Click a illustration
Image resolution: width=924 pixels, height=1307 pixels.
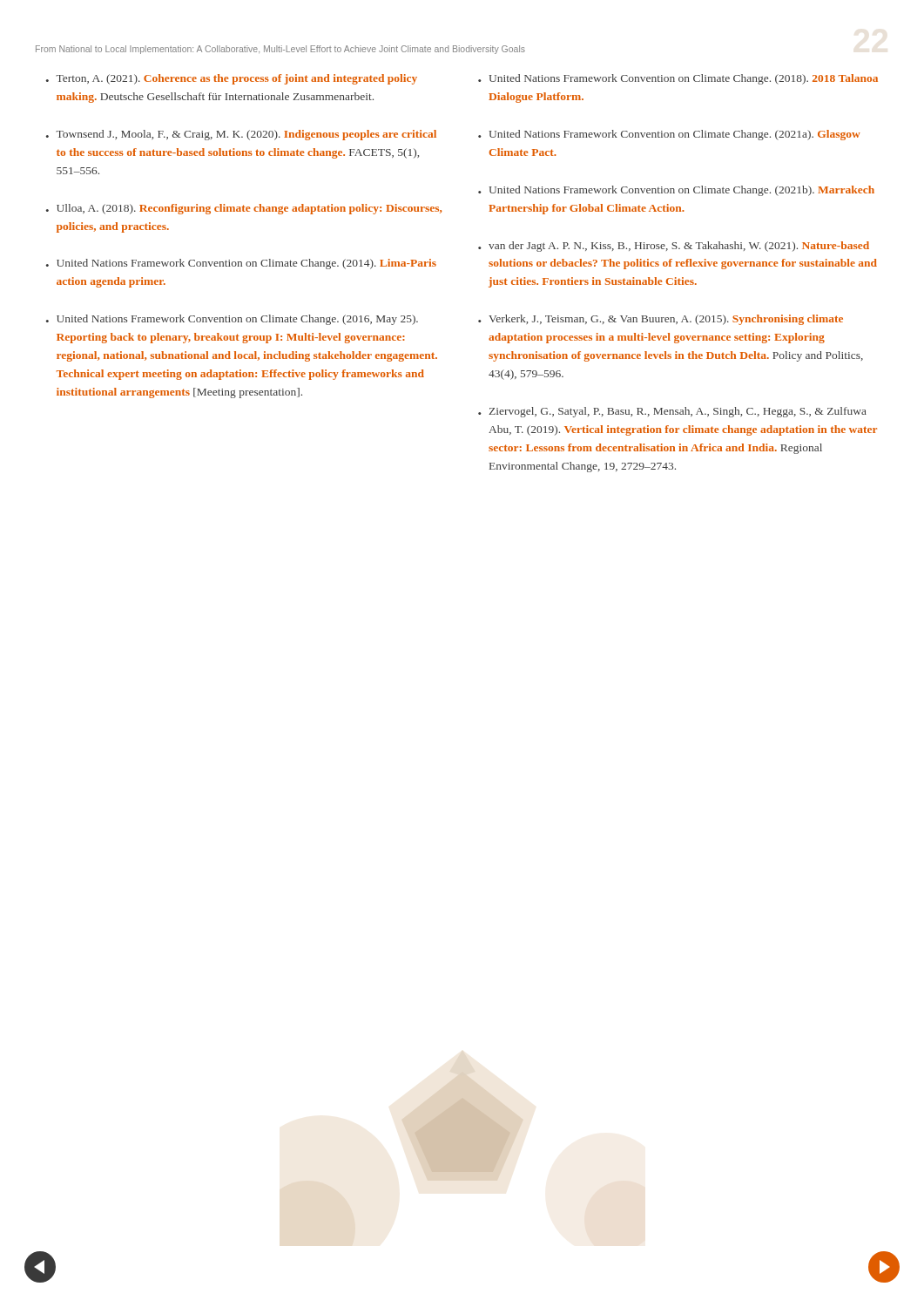(462, 1133)
